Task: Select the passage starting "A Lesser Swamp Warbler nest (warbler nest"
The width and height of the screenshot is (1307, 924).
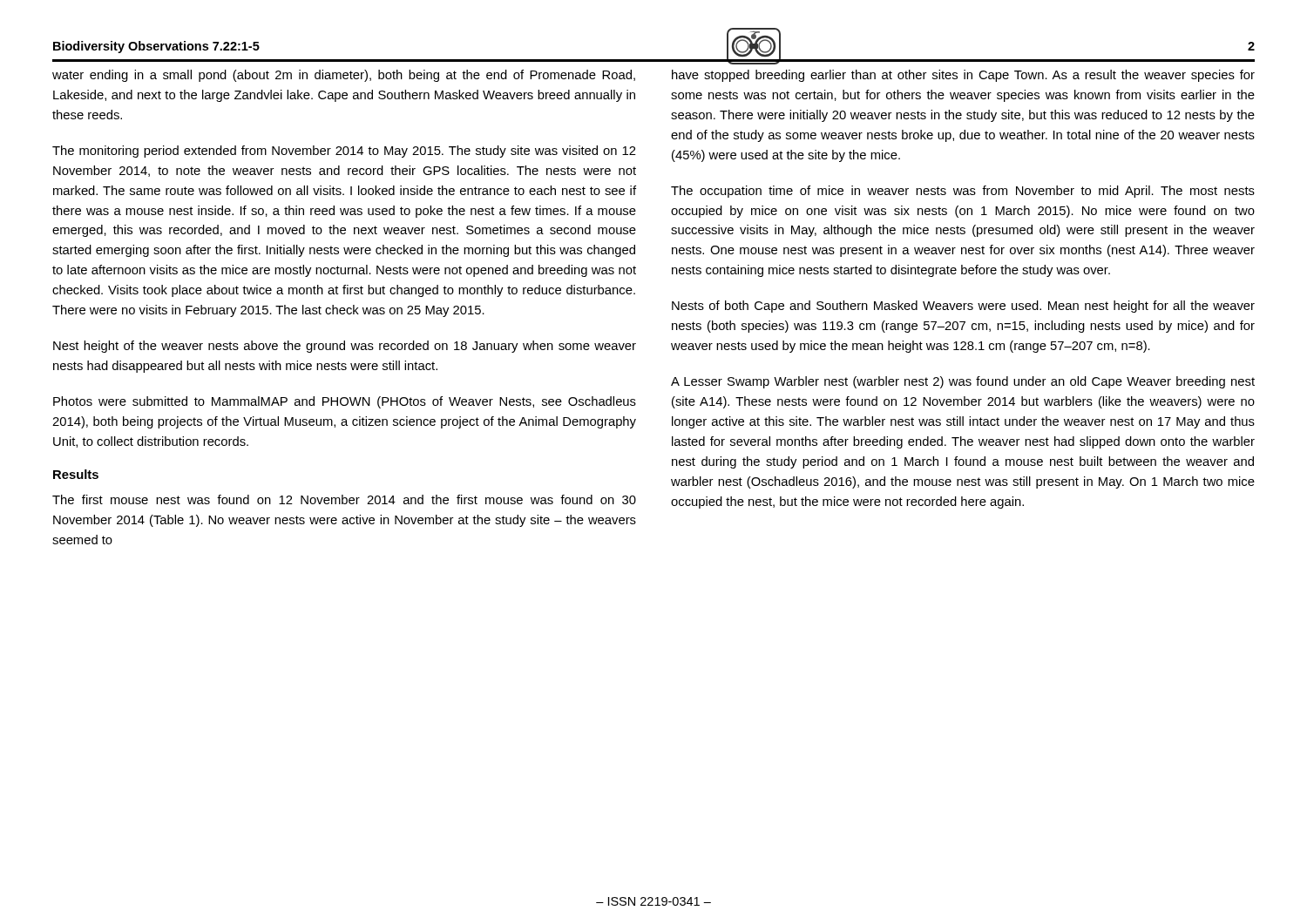Action: 963,441
